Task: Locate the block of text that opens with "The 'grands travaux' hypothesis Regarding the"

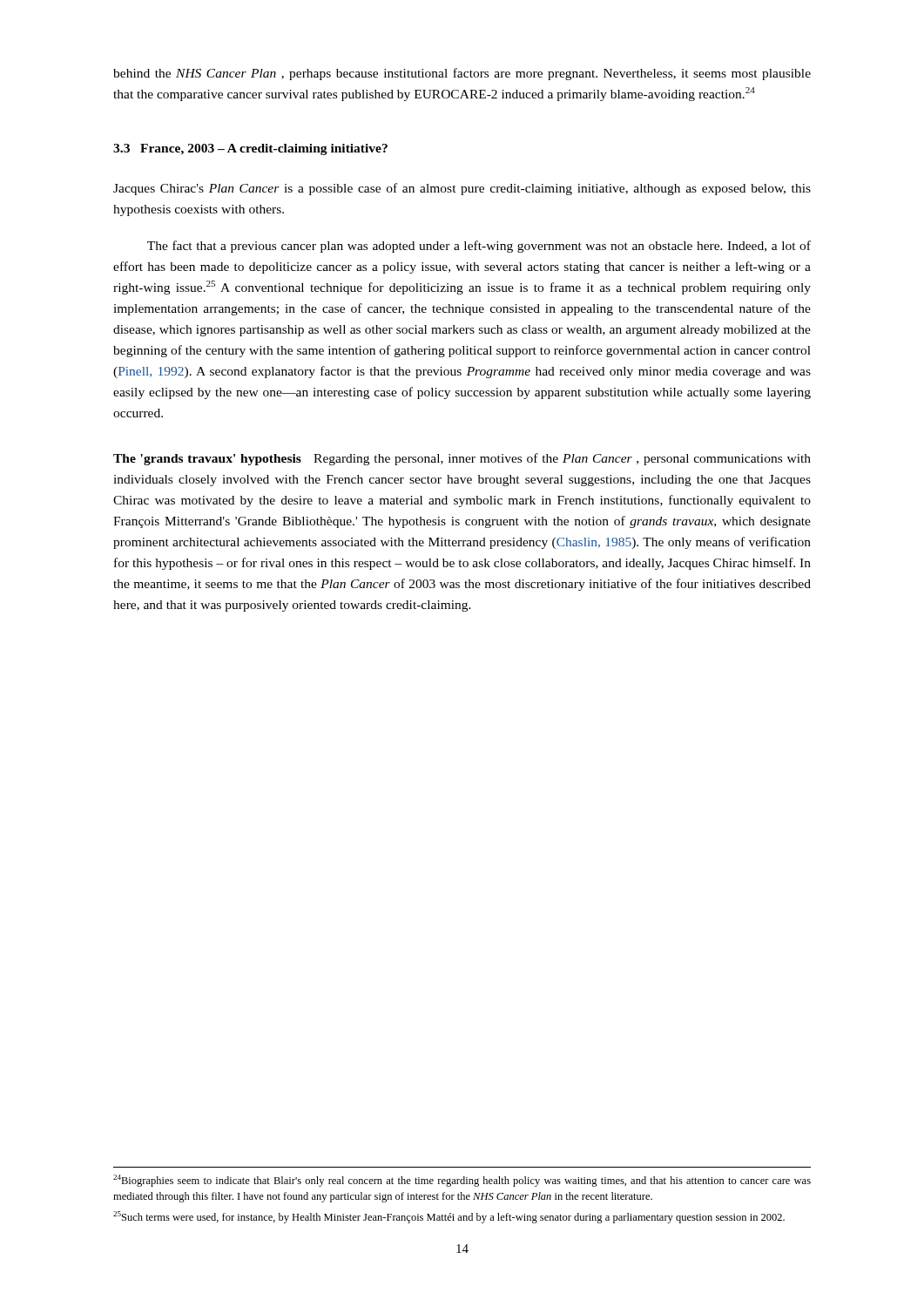Action: pyautogui.click(x=462, y=532)
